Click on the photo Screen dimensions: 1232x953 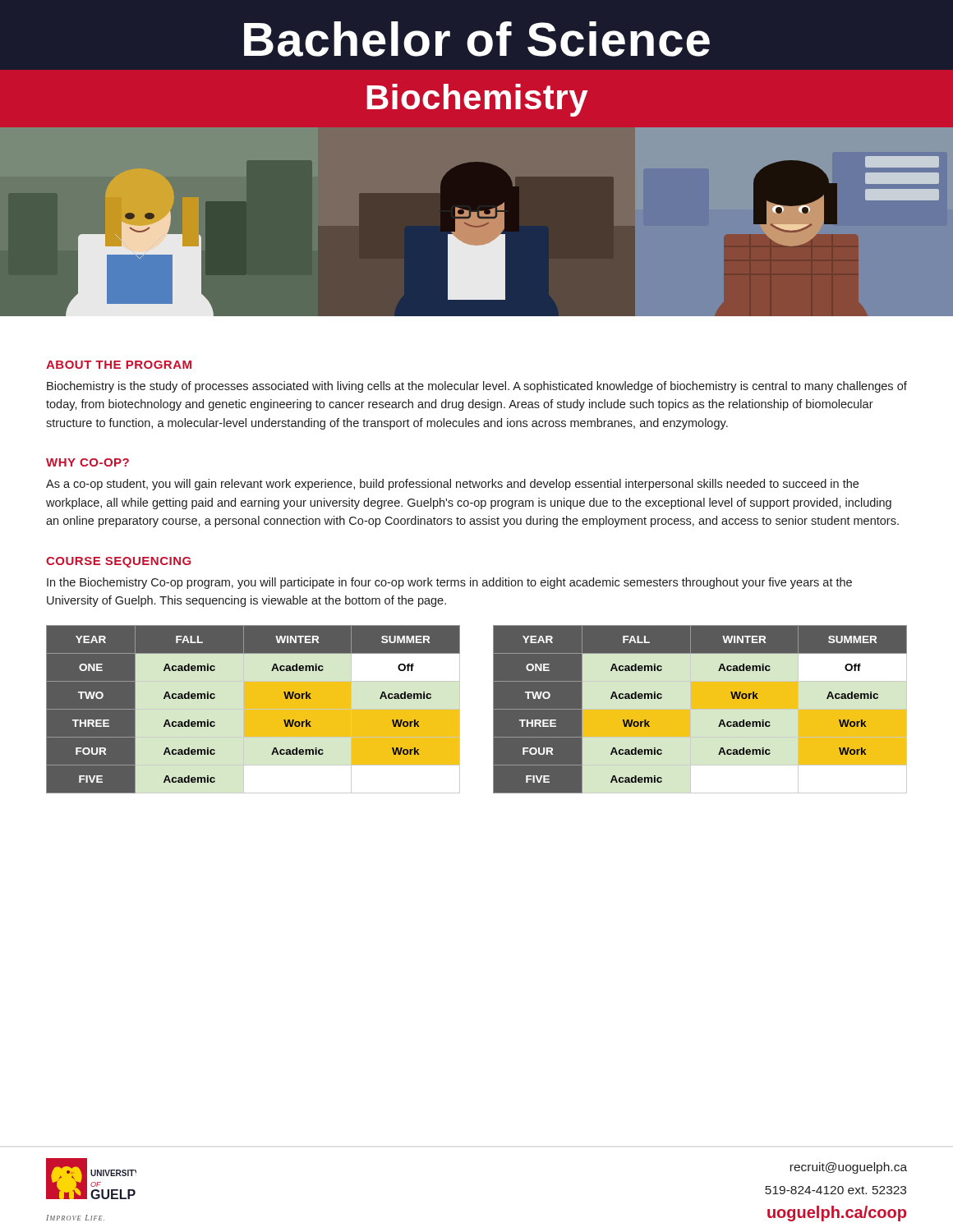[476, 222]
